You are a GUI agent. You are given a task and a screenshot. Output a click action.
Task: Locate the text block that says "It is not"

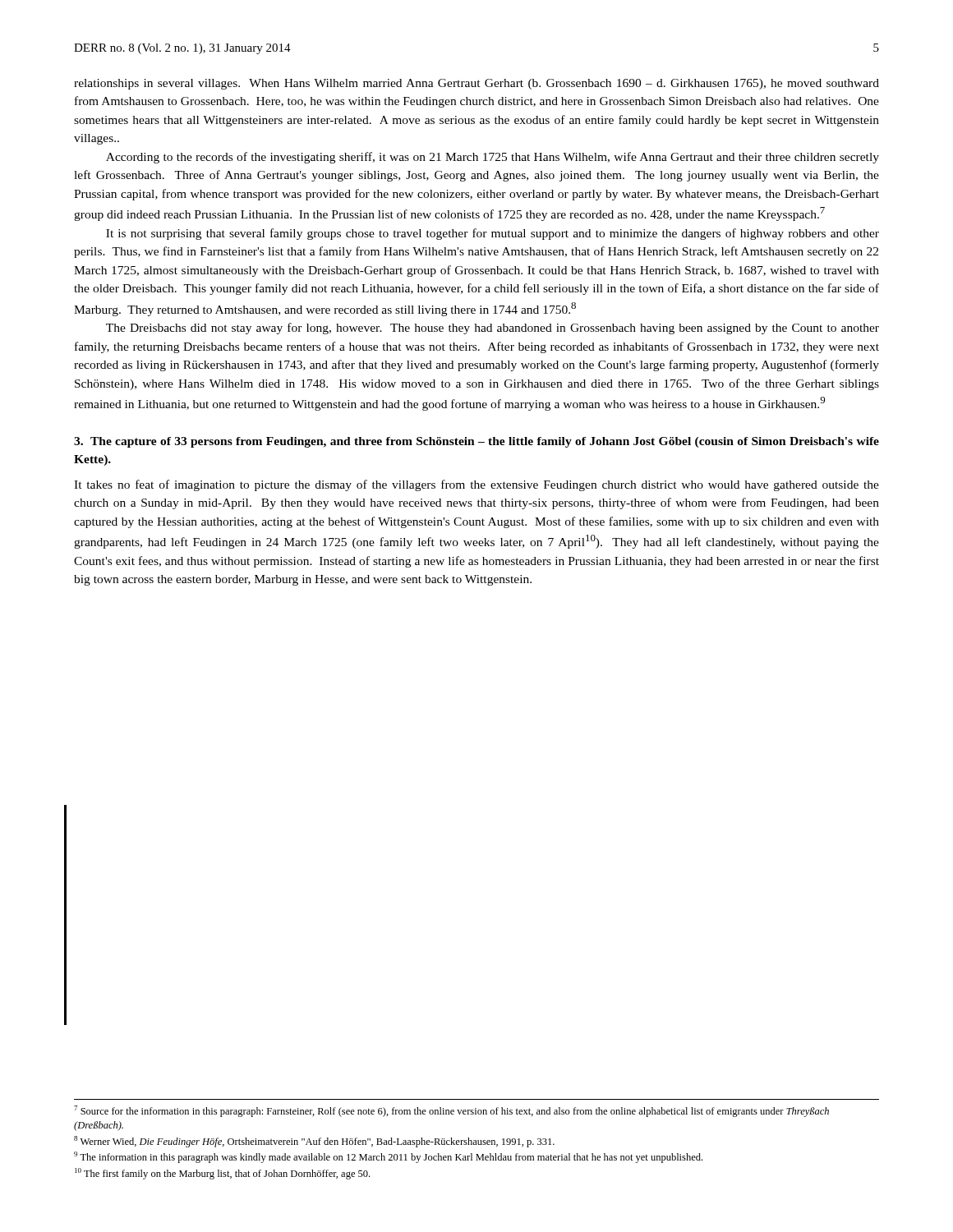tap(476, 271)
